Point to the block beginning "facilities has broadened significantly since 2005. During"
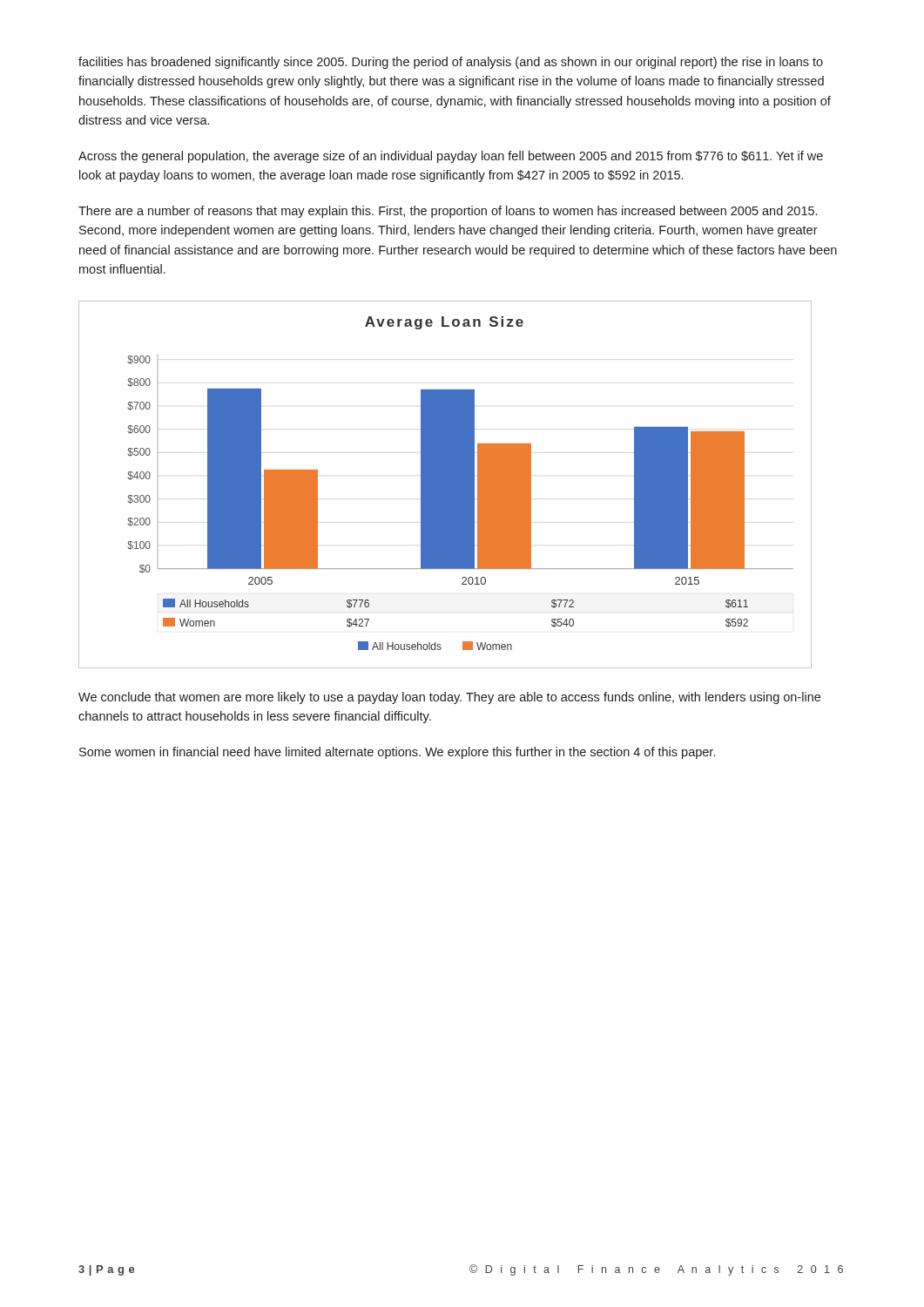924x1307 pixels. (x=454, y=91)
